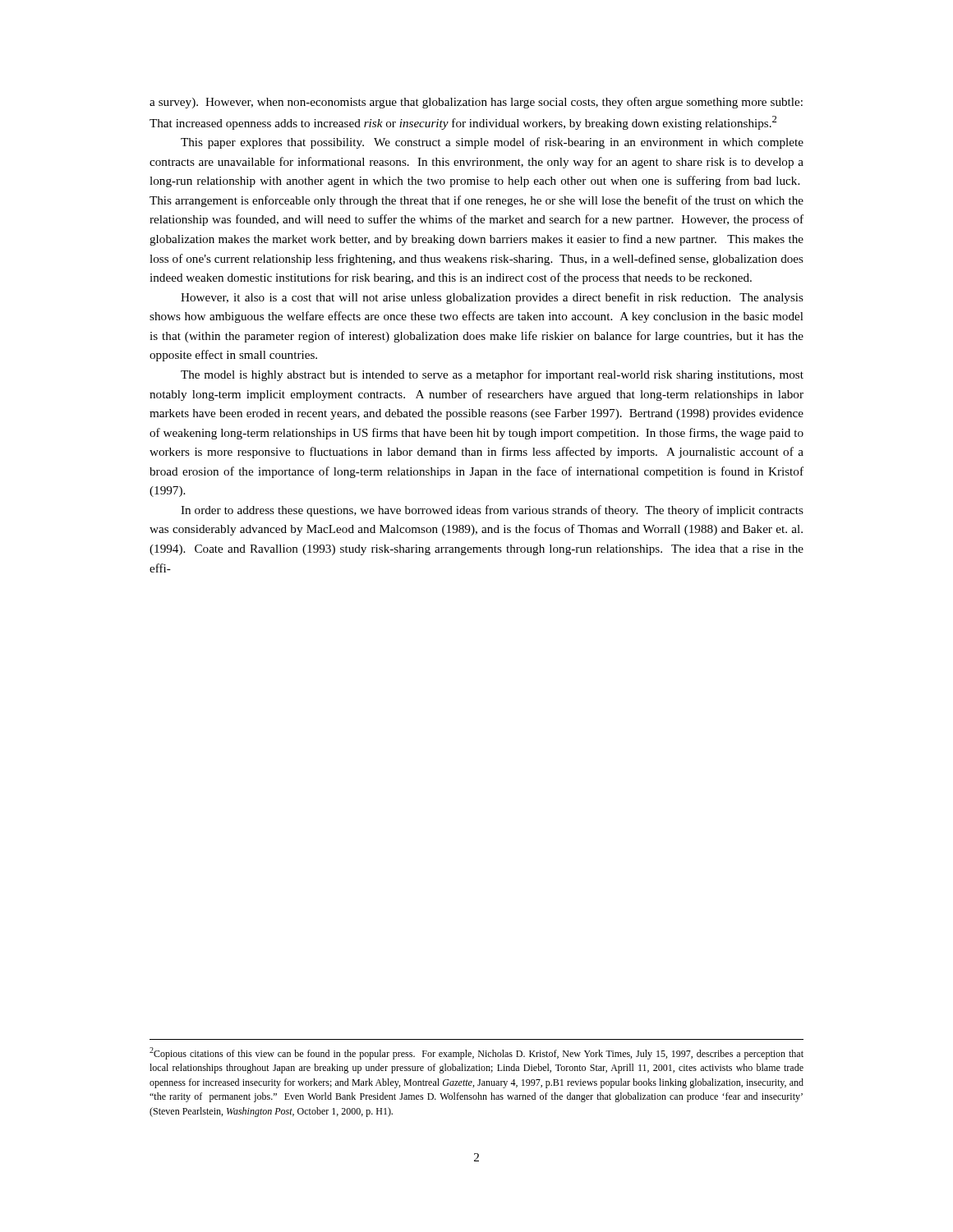953x1232 pixels.
Task: Locate the block starting "The model is highly abstract but"
Action: click(x=476, y=432)
